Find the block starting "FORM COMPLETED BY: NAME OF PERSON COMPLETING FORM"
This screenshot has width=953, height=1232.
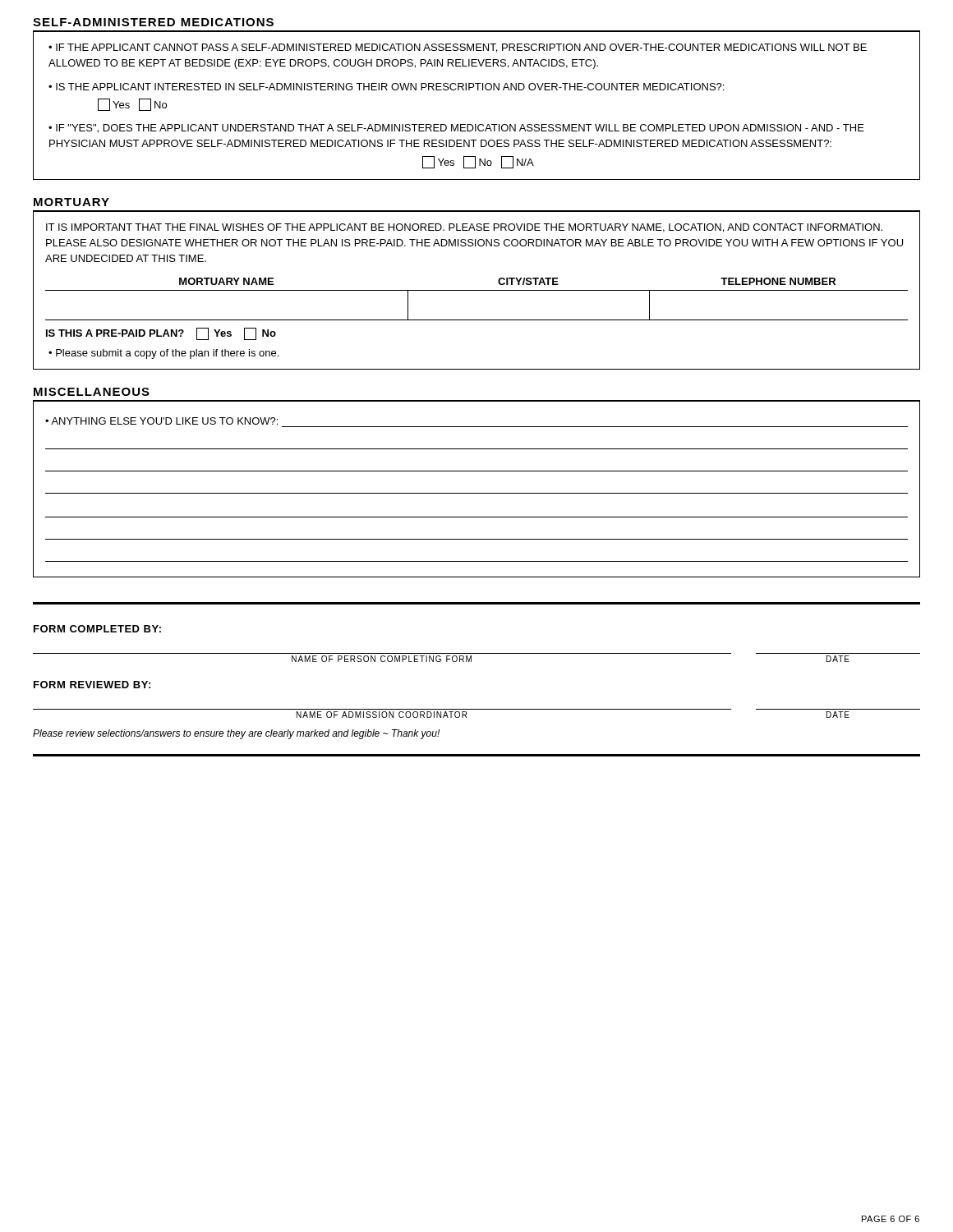coord(476,643)
